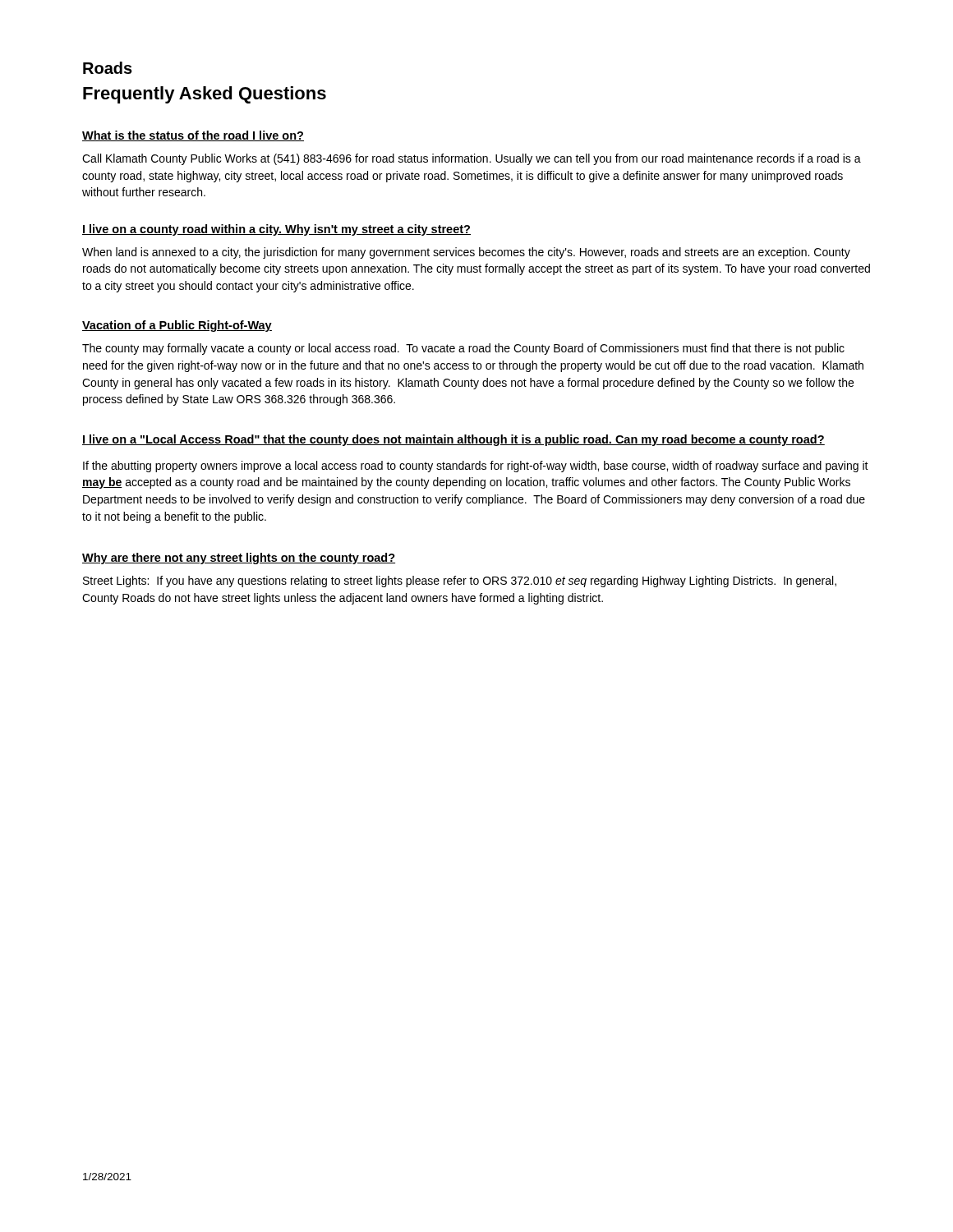The width and height of the screenshot is (953, 1232).
Task: Click on the region starting "Frequently Asked Questions"
Action: [204, 93]
